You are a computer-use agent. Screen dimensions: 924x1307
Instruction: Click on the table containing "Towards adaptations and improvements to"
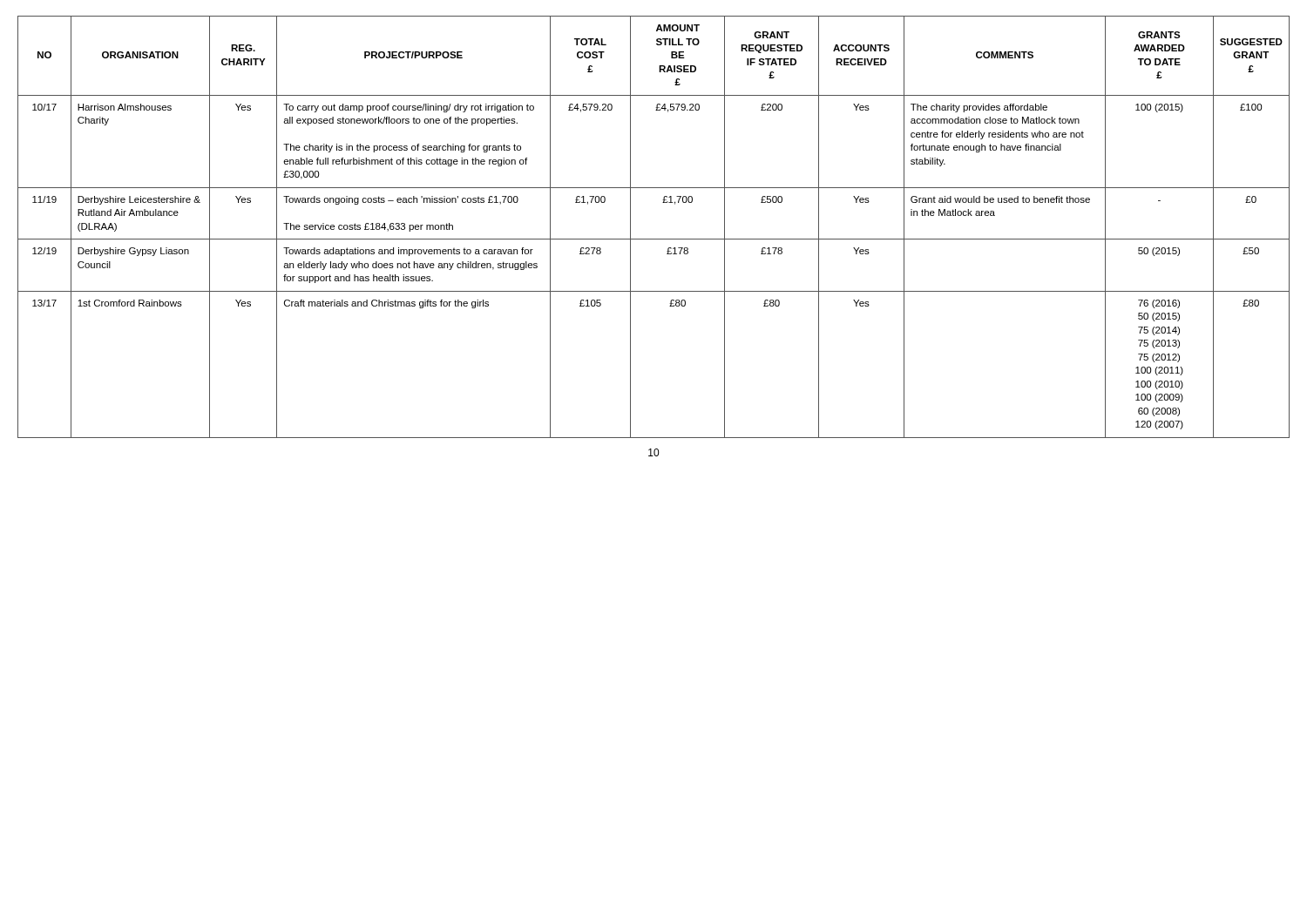654,227
